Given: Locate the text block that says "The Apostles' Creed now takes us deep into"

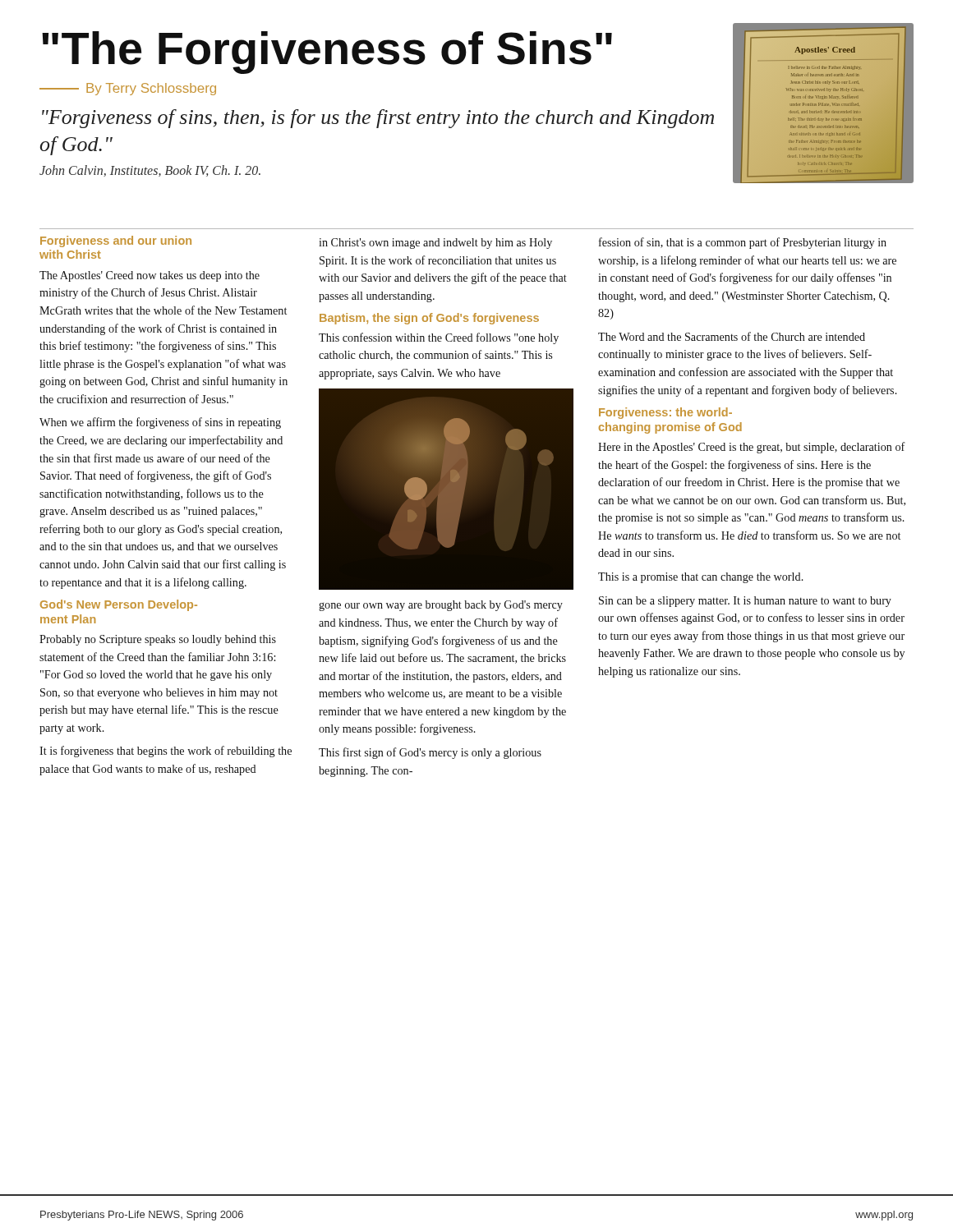Looking at the screenshot, I should [167, 429].
